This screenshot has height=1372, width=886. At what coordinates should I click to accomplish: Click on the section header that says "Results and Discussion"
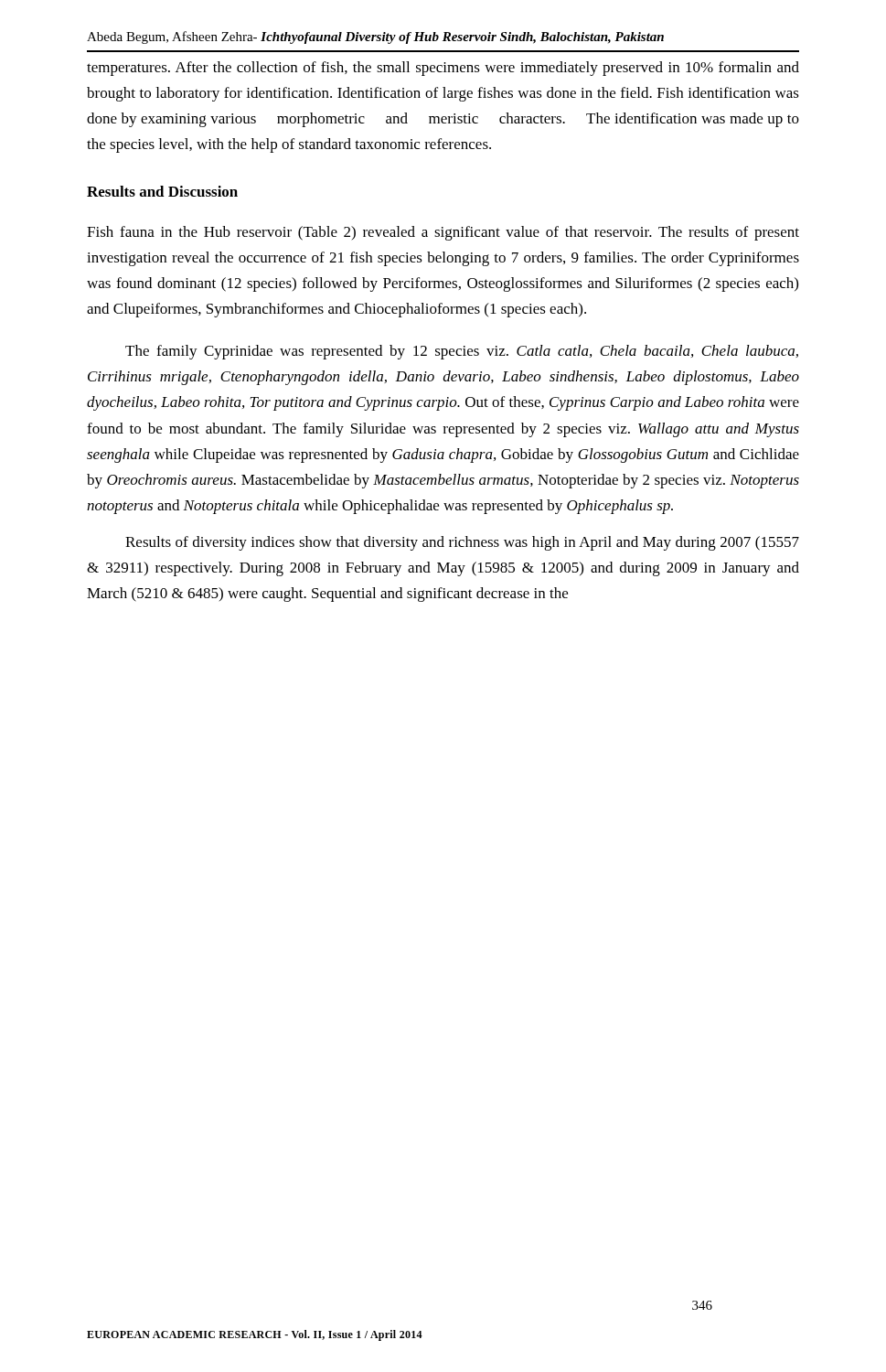pyautogui.click(x=162, y=191)
